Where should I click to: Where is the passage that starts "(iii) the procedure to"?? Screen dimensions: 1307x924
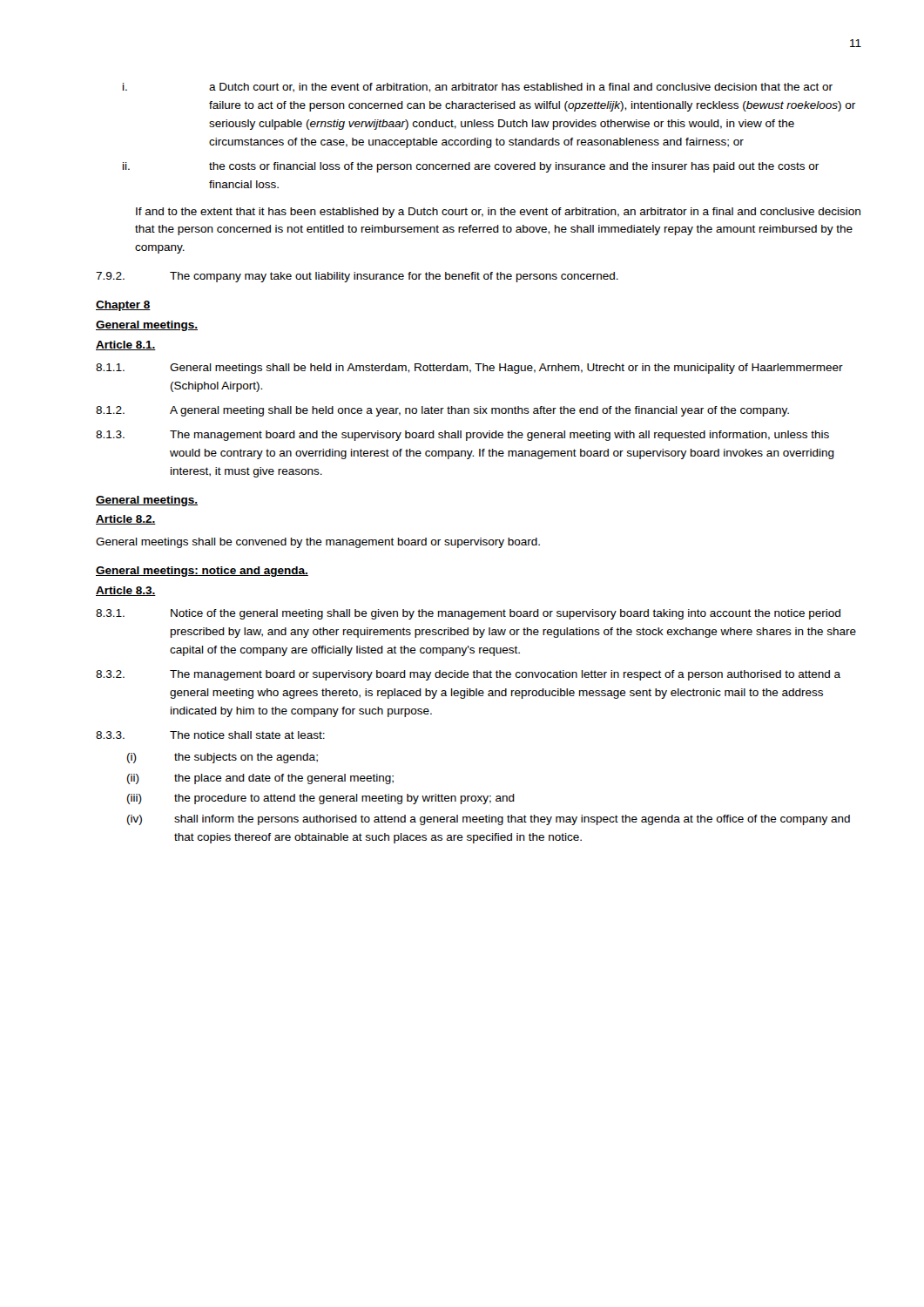(x=479, y=799)
